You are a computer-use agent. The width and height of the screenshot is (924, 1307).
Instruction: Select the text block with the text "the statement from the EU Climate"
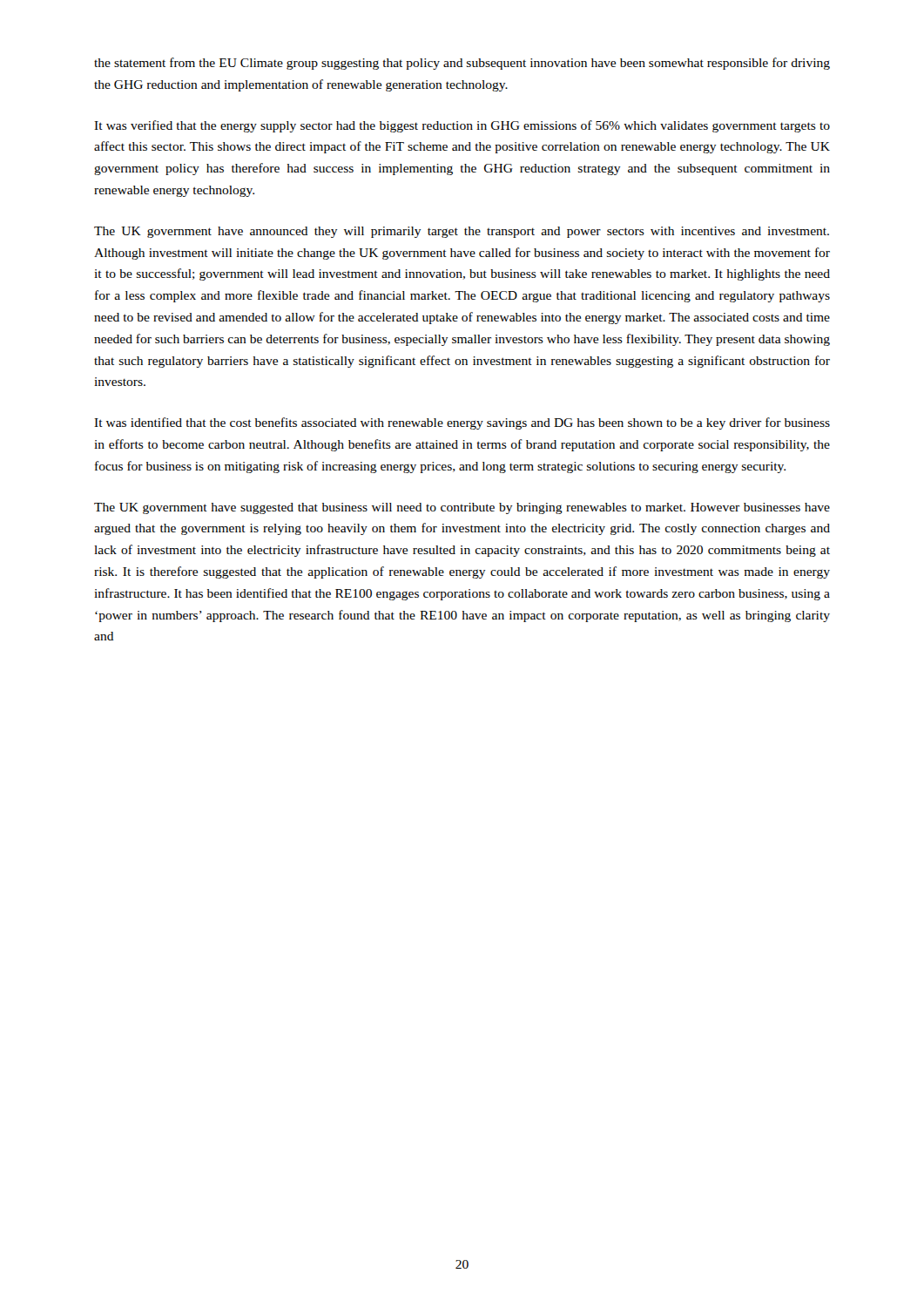(x=462, y=73)
